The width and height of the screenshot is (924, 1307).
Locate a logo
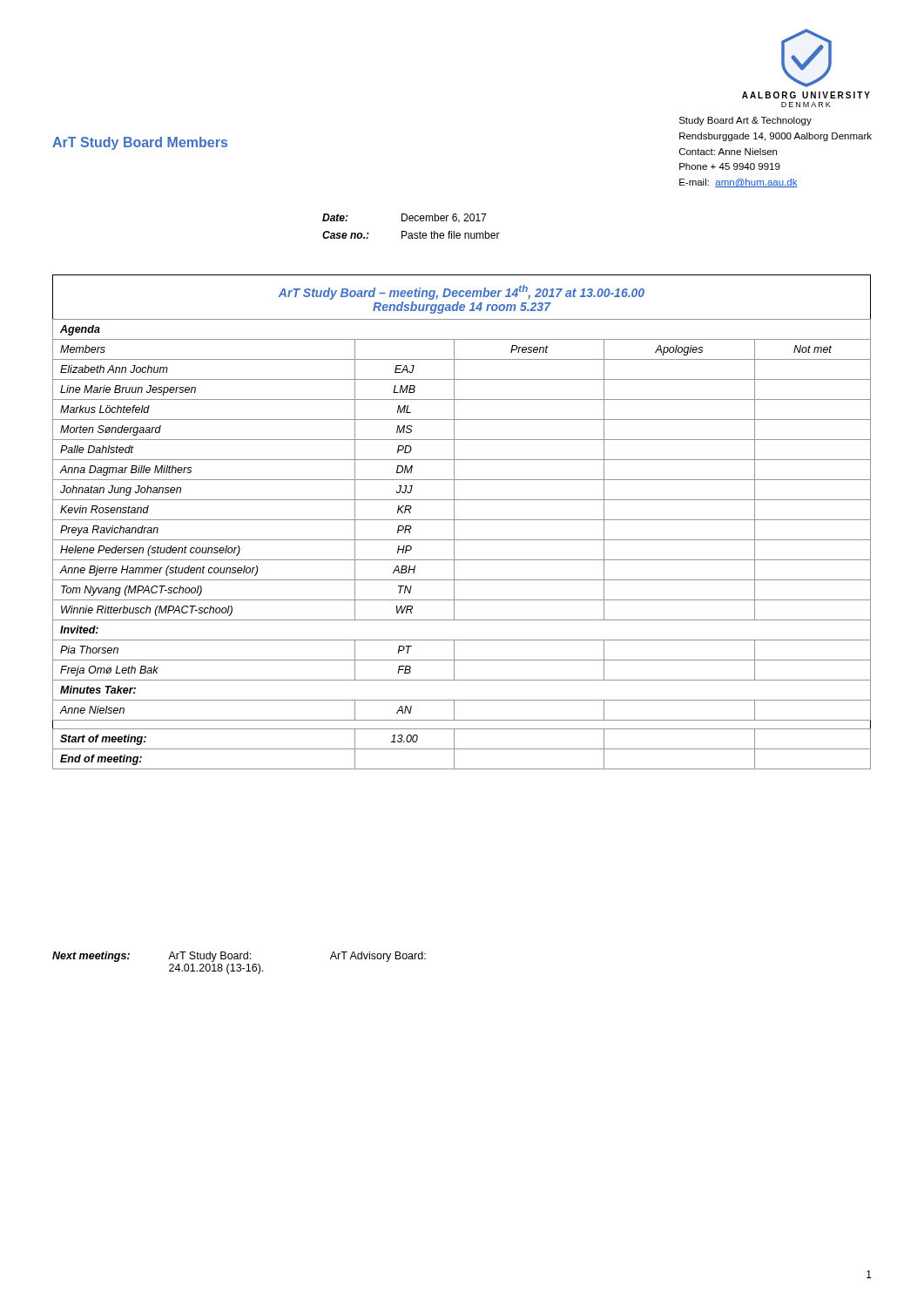[807, 68]
